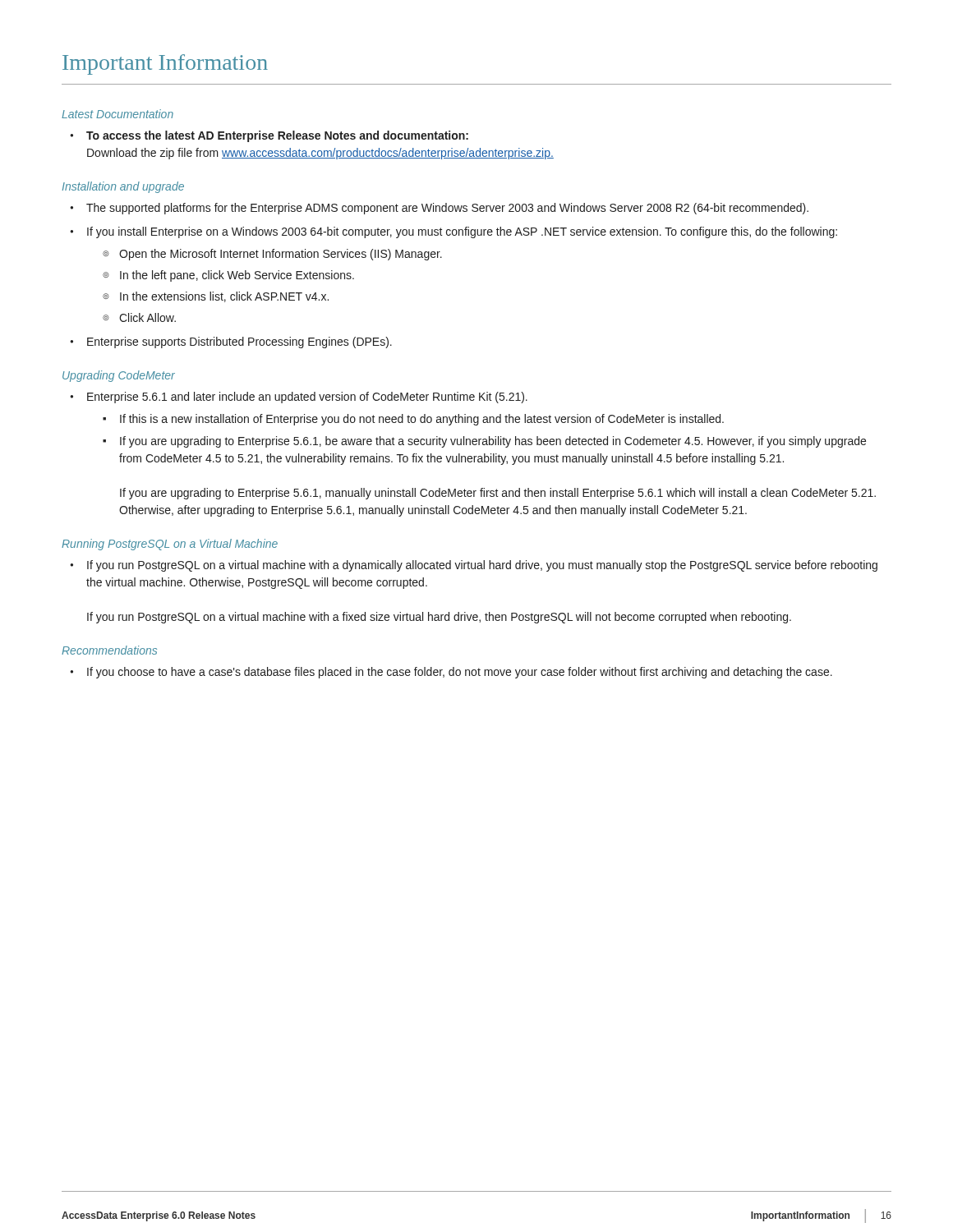953x1232 pixels.
Task: Point to the text block starting "If you choose to have a"
Action: coord(481,672)
